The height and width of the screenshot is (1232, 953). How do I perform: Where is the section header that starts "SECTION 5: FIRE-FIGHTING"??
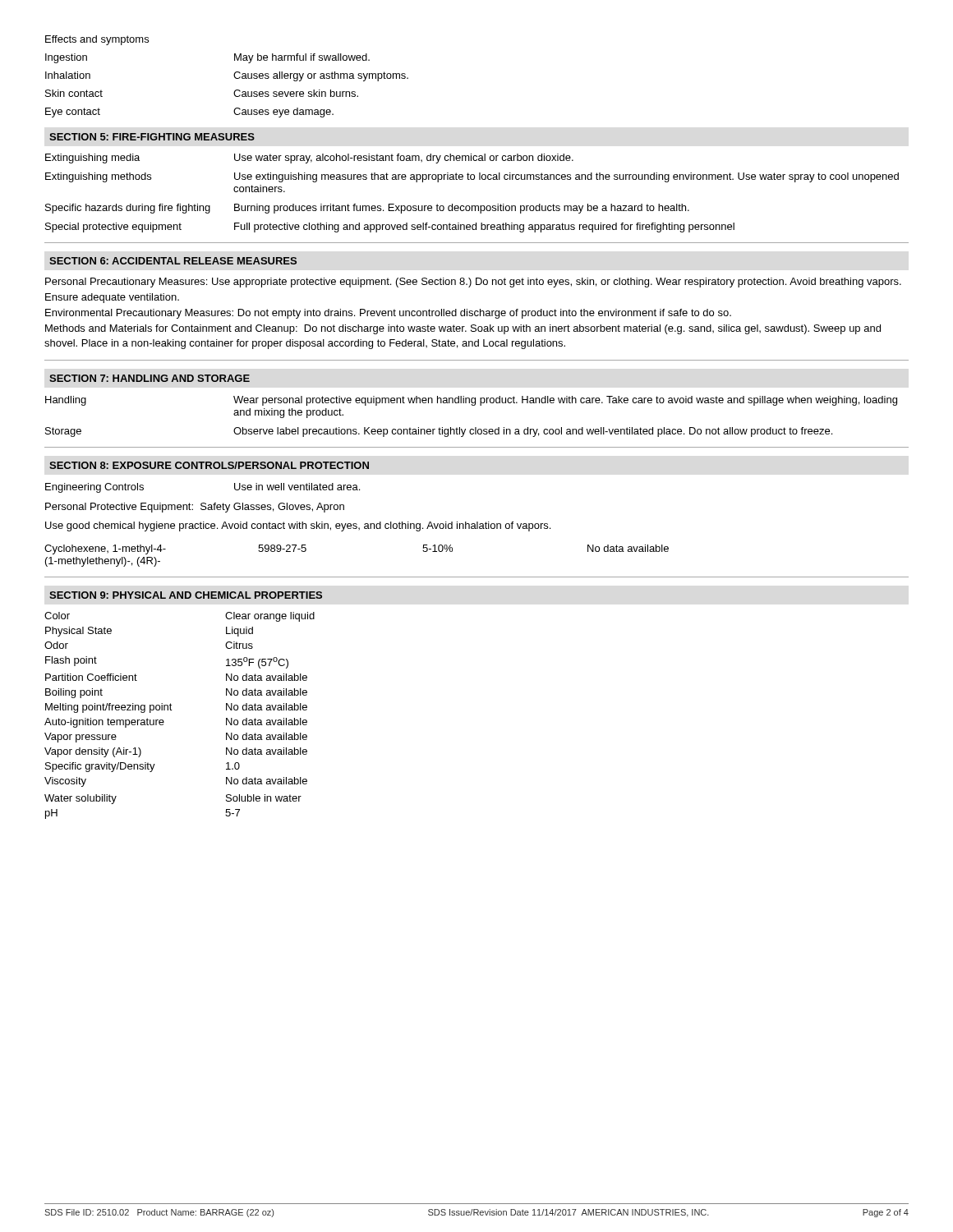152,137
